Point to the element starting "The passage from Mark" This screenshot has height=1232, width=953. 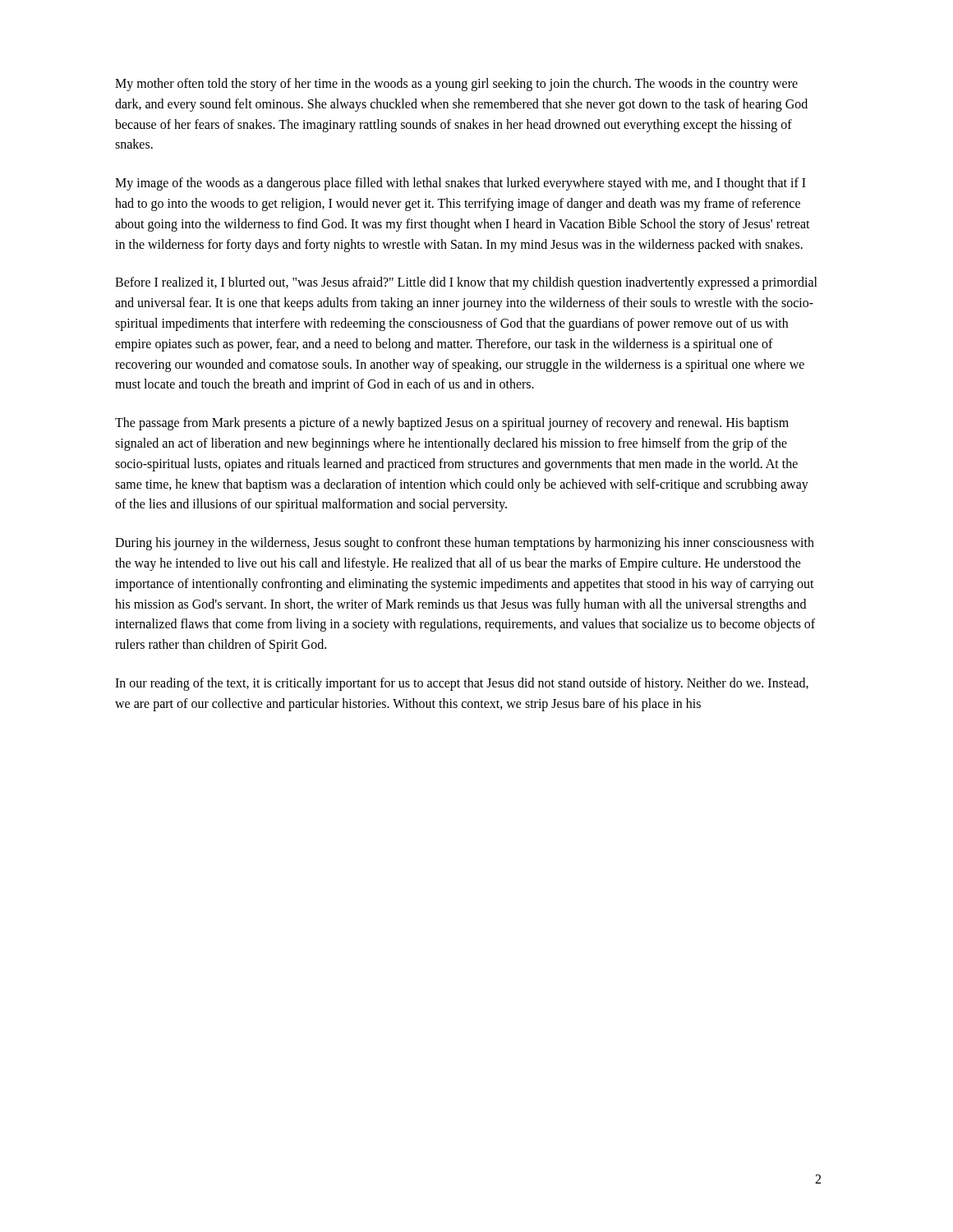pos(462,463)
